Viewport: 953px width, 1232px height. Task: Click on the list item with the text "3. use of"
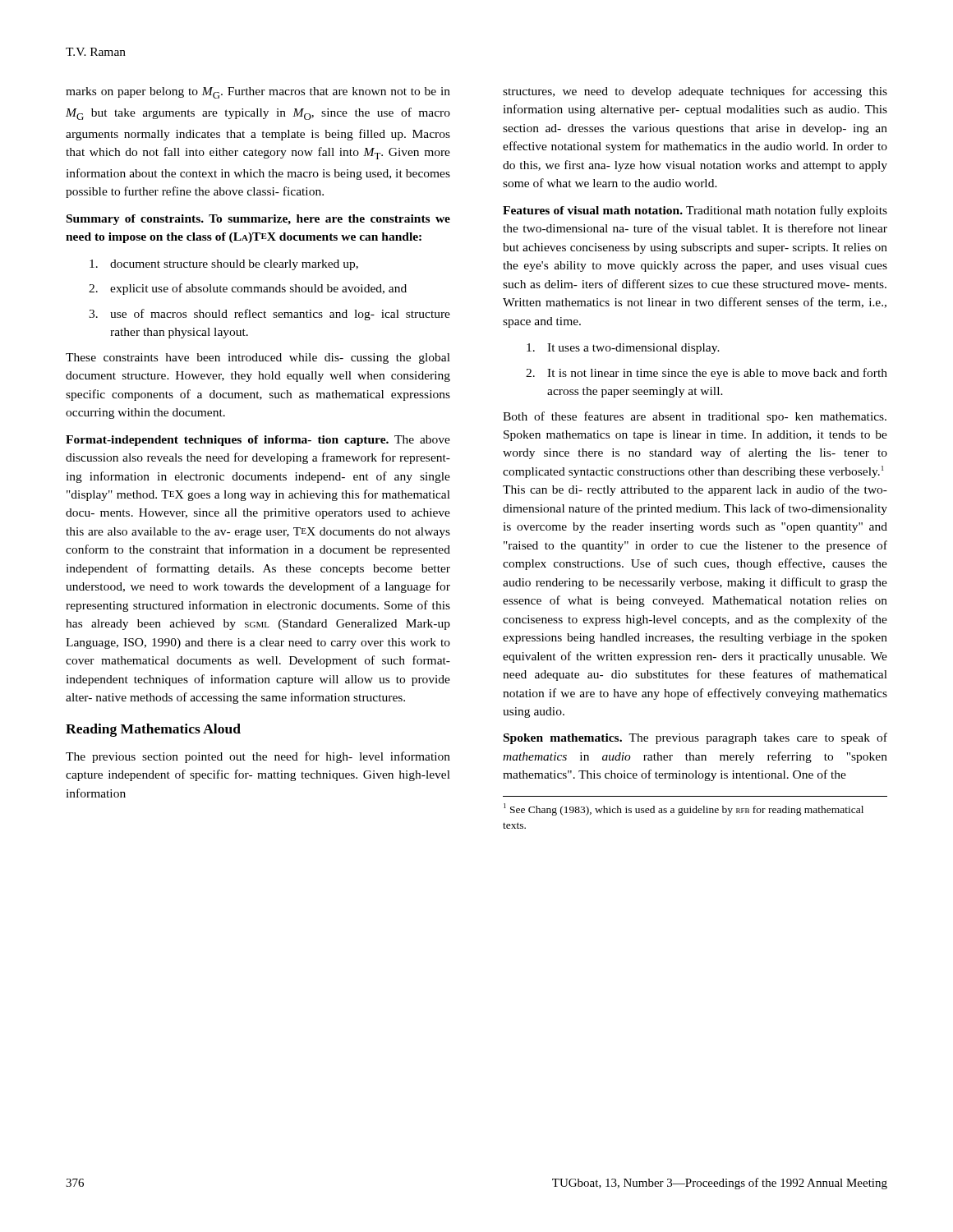point(269,323)
